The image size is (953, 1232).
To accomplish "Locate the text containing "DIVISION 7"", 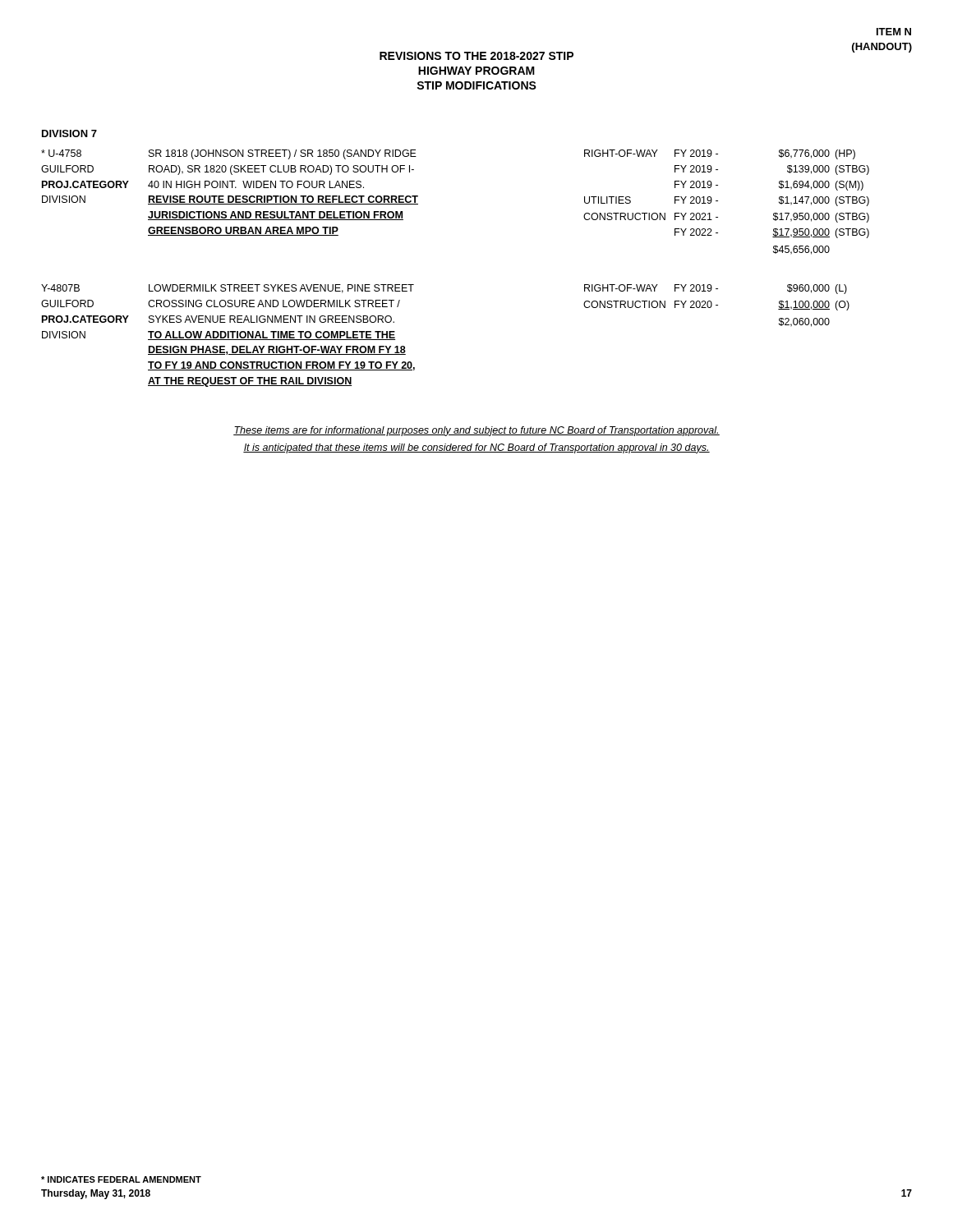I will pos(69,133).
